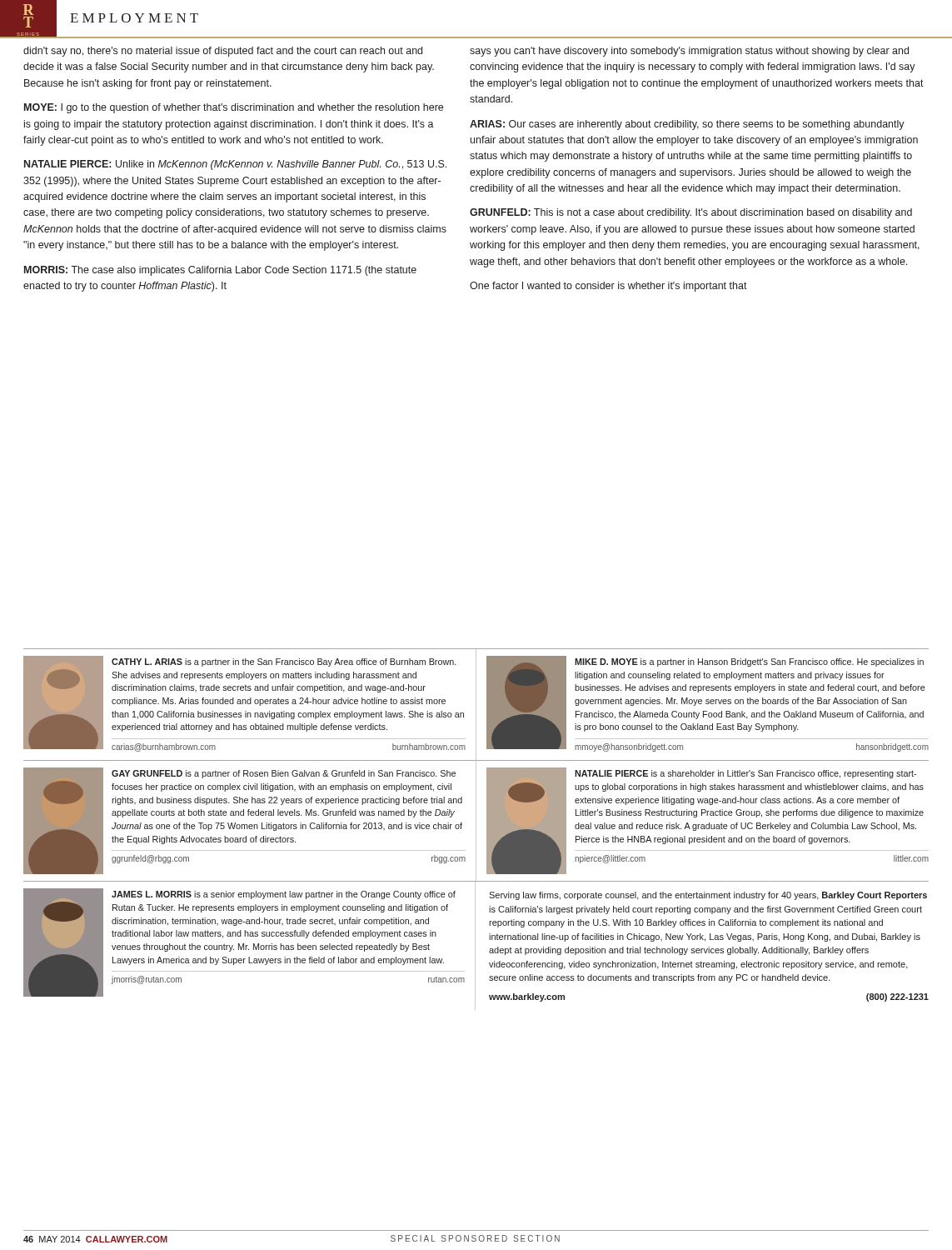Image resolution: width=952 pixels, height=1250 pixels.
Task: Click on the text block with the text "NATALIE PIERCE is a shareholder in Littler's"
Action: point(708,821)
